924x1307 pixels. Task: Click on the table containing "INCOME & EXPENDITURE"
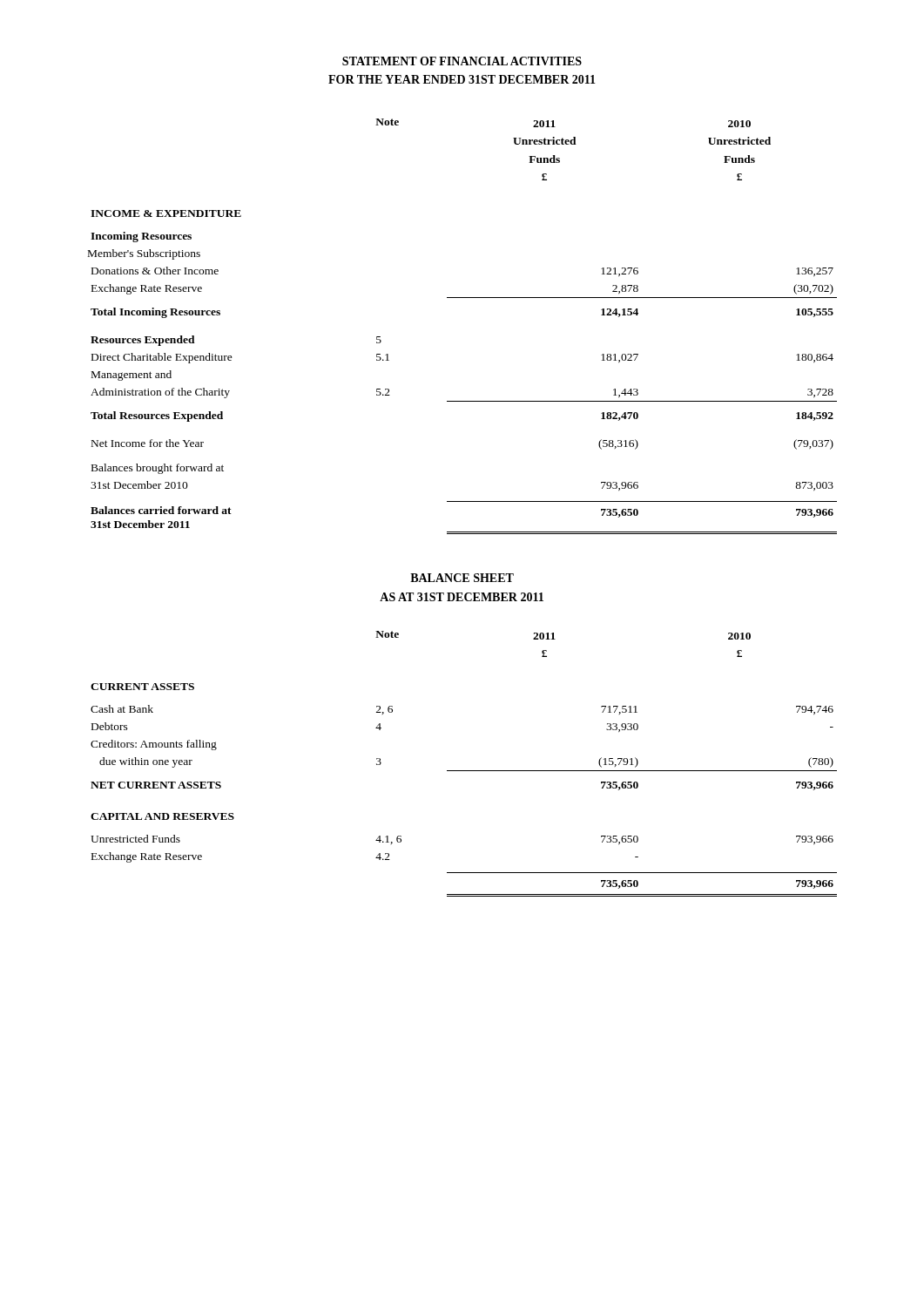point(462,324)
